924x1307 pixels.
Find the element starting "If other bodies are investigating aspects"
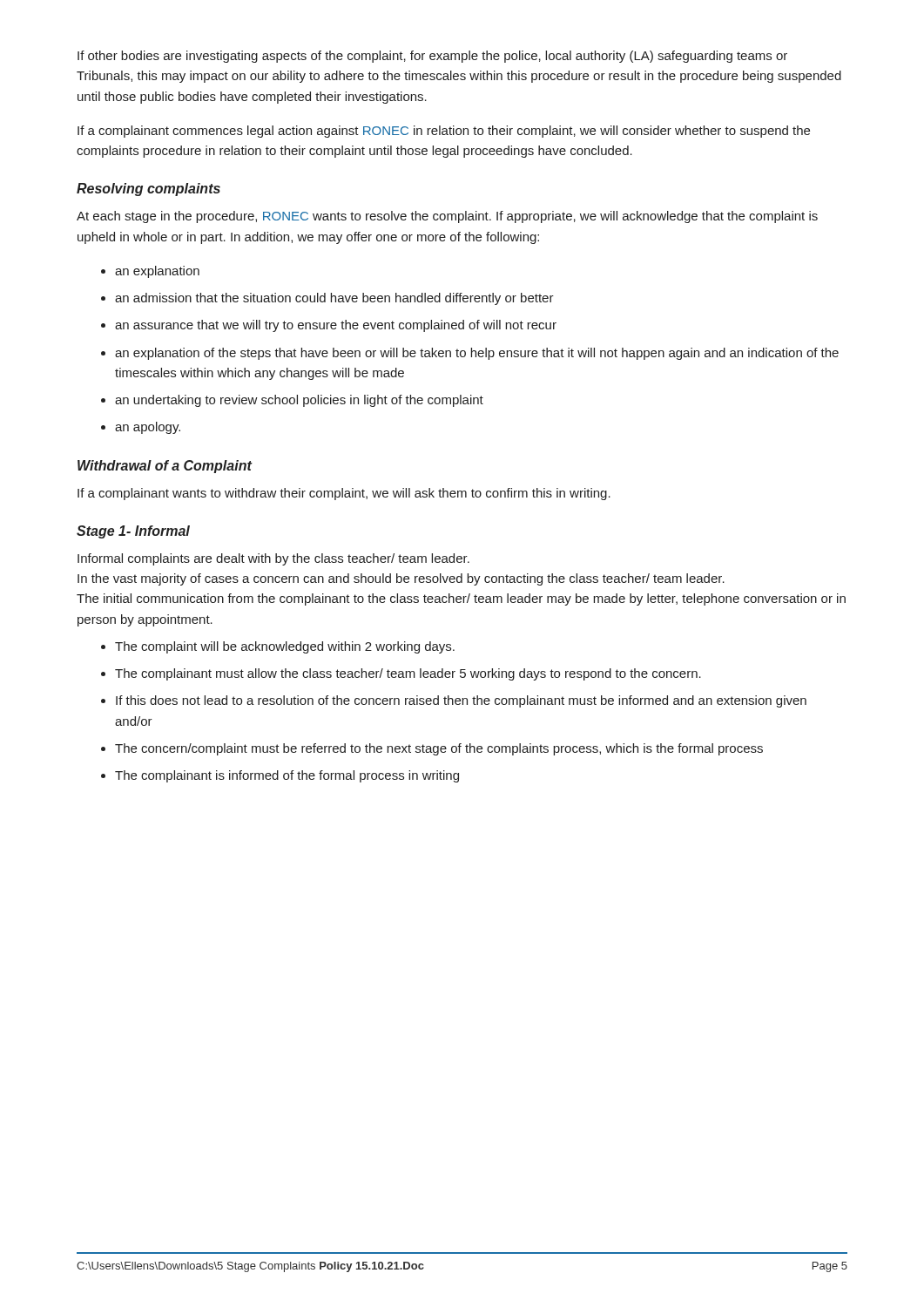click(459, 76)
